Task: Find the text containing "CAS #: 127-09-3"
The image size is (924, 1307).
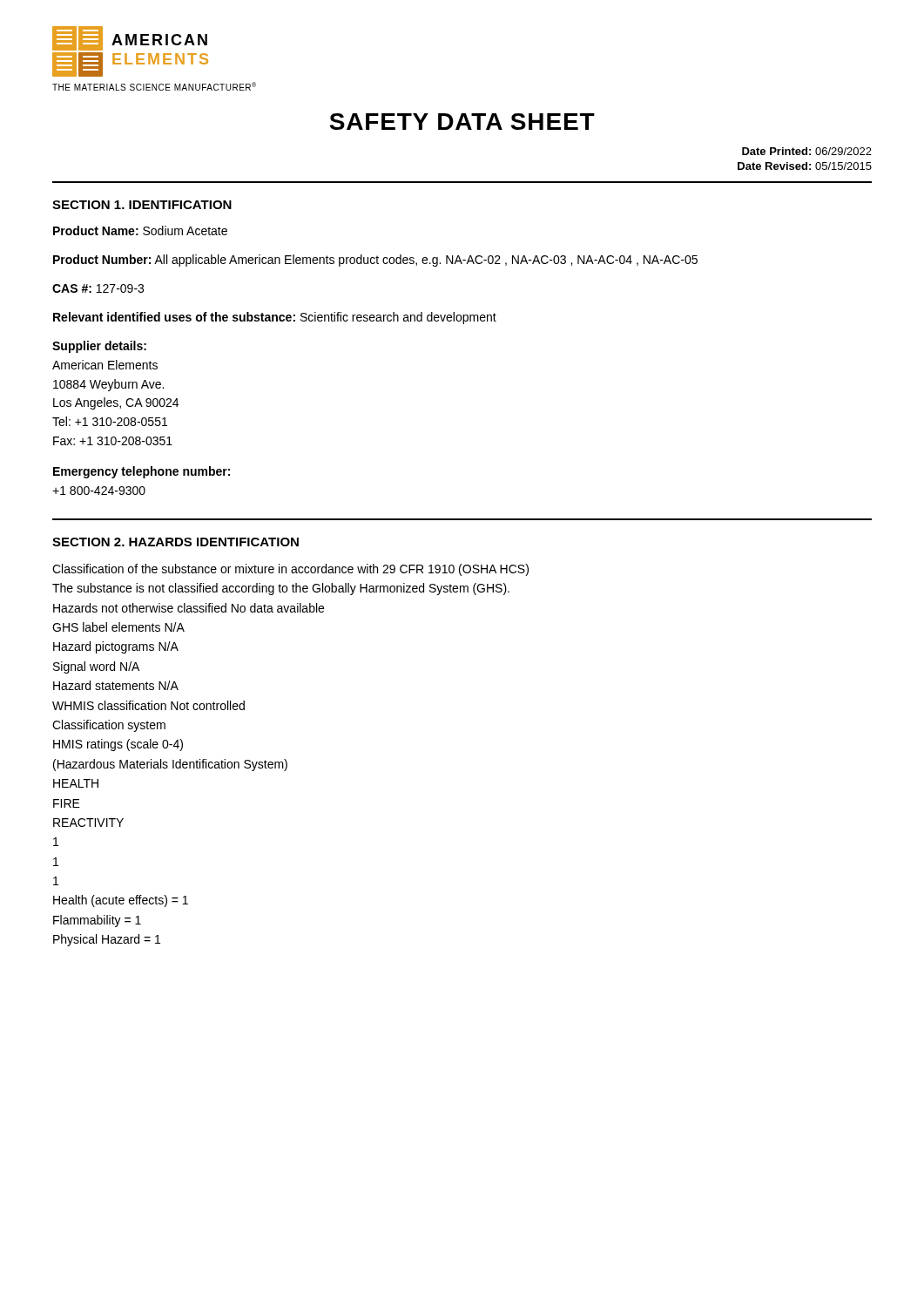Action: (98, 288)
